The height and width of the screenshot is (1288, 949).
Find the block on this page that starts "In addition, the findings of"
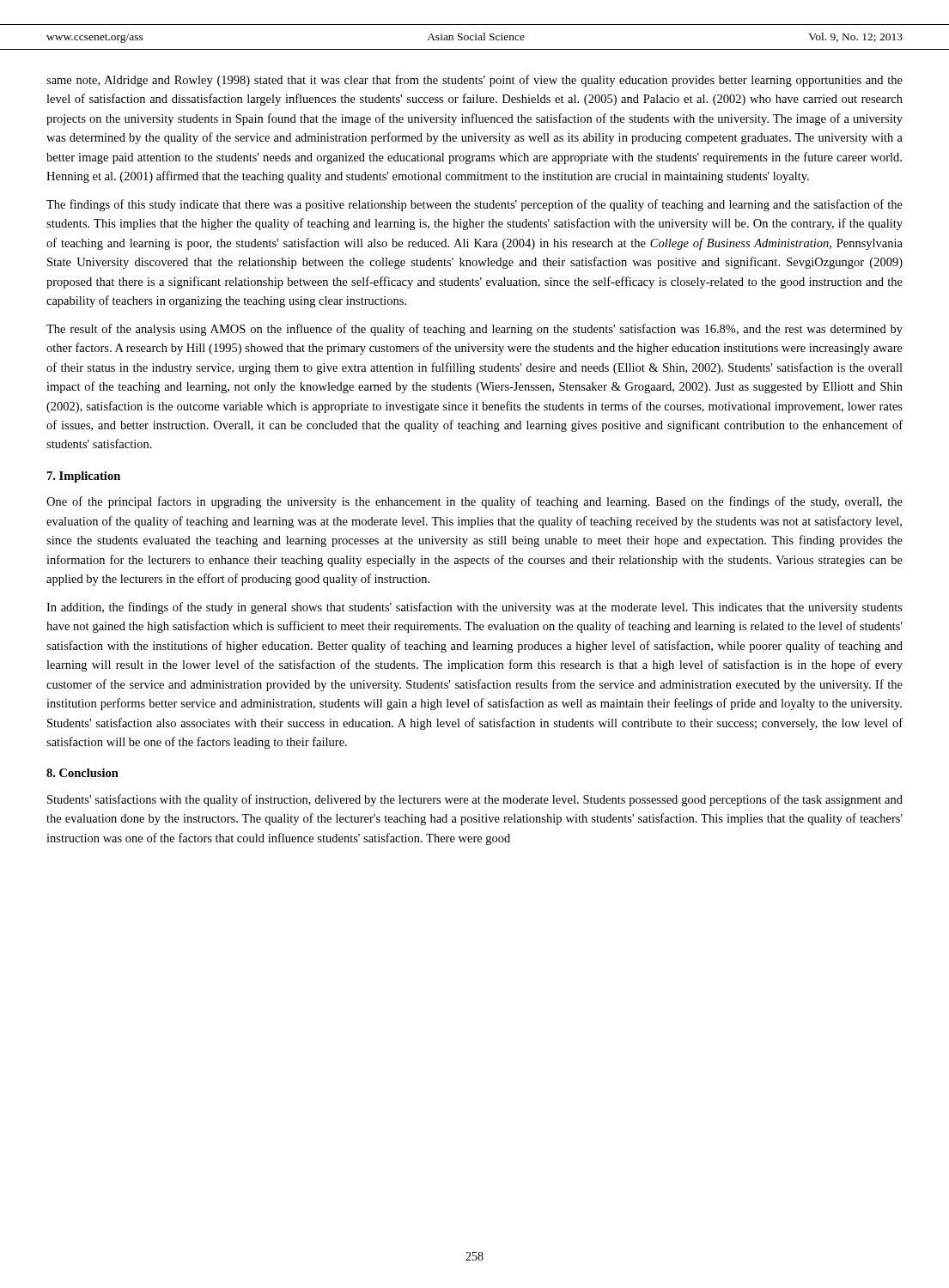point(474,675)
